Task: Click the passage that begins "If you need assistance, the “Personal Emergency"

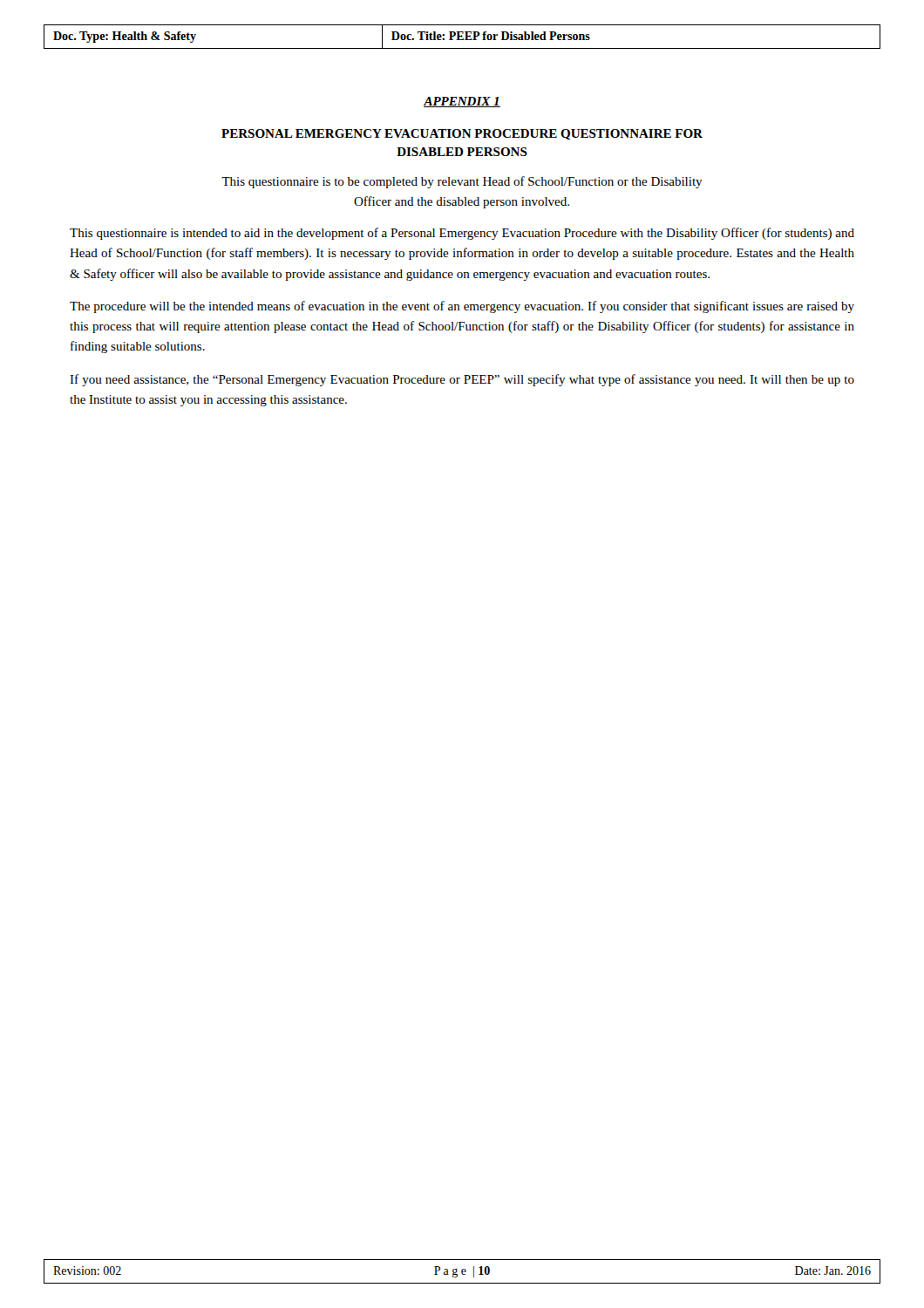Action: click(x=462, y=389)
